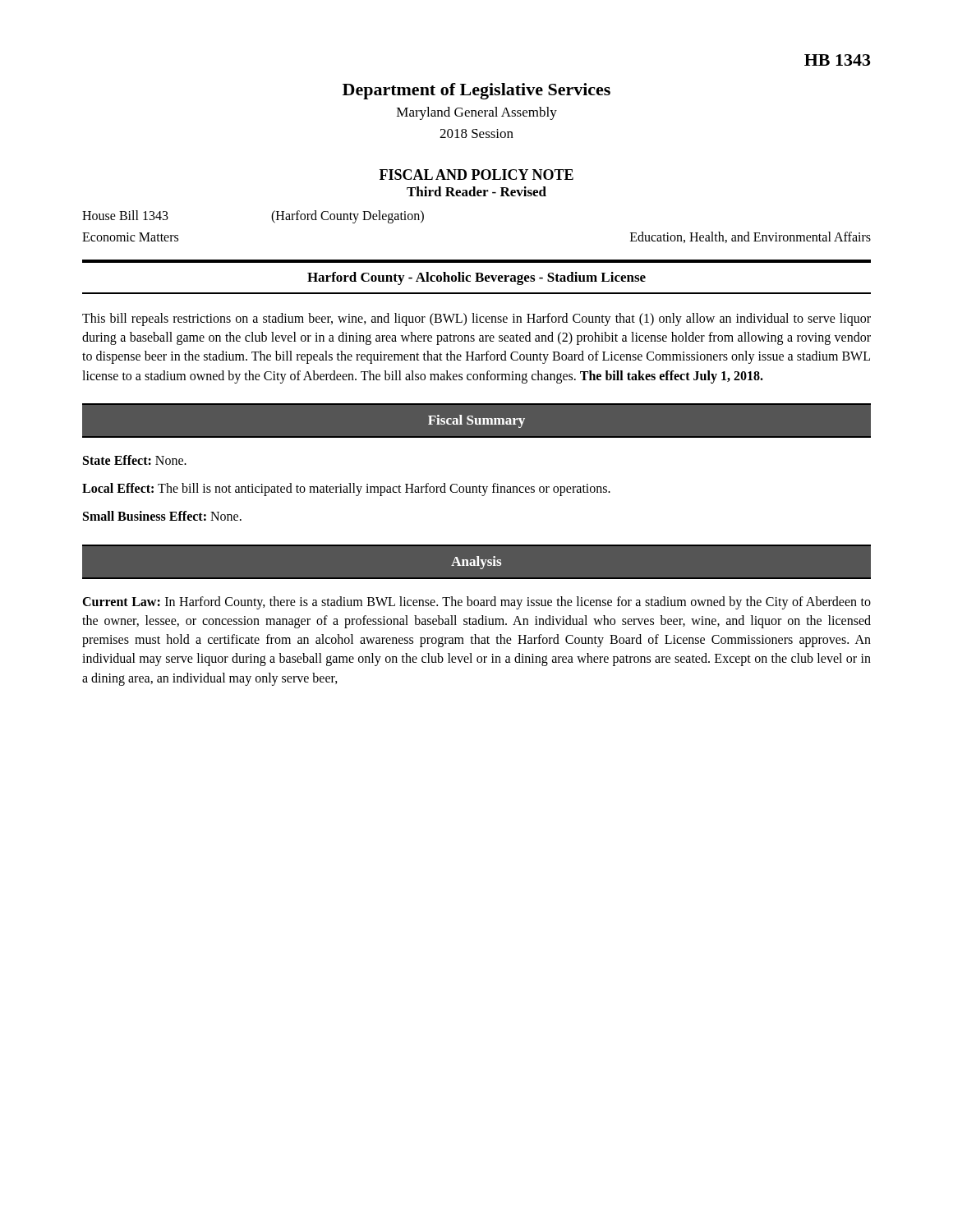Screen dimensions: 1232x953
Task: Navigate to the element starting "State Effect: None."
Action: [135, 460]
